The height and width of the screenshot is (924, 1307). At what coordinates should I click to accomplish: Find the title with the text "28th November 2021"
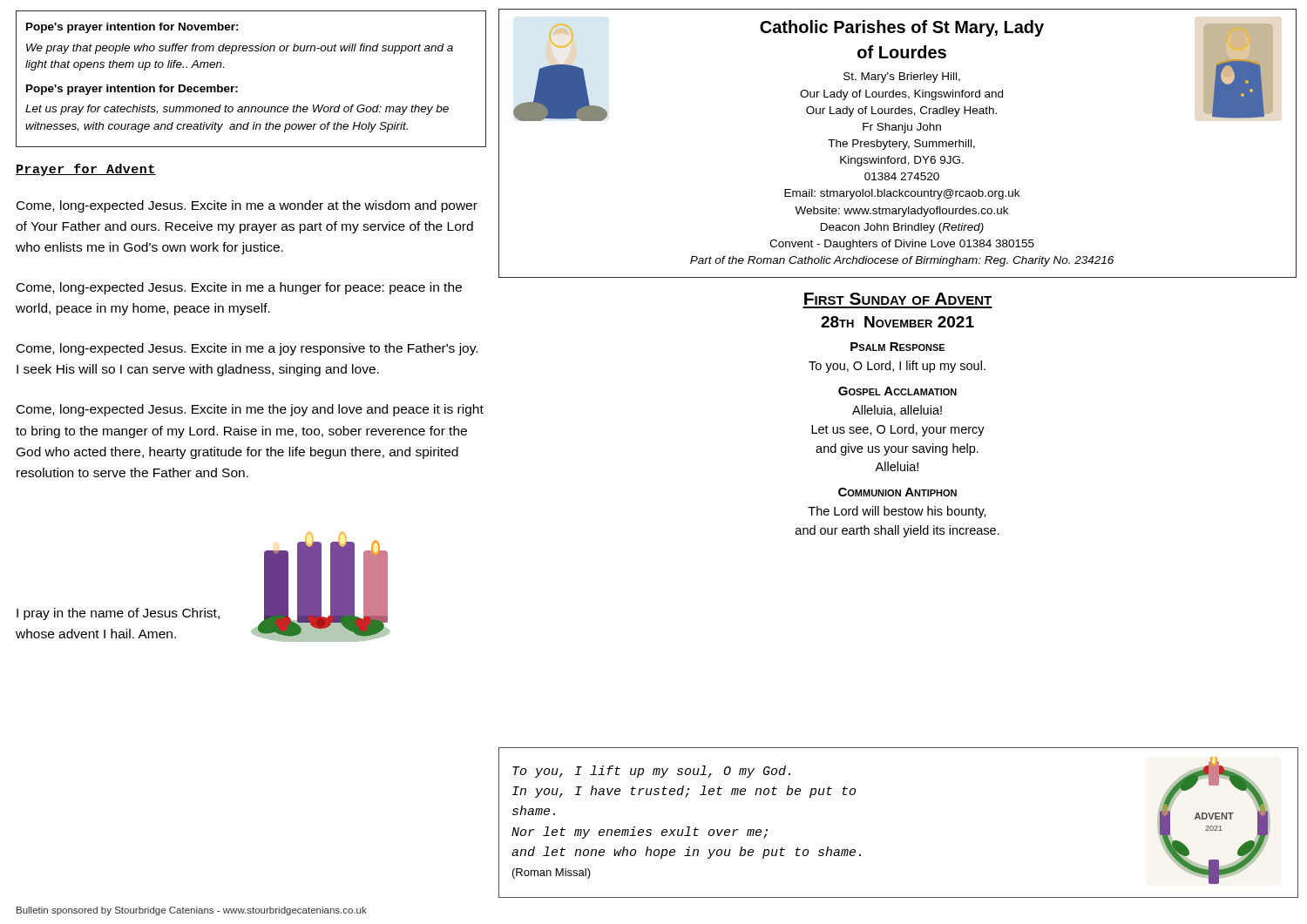(897, 322)
